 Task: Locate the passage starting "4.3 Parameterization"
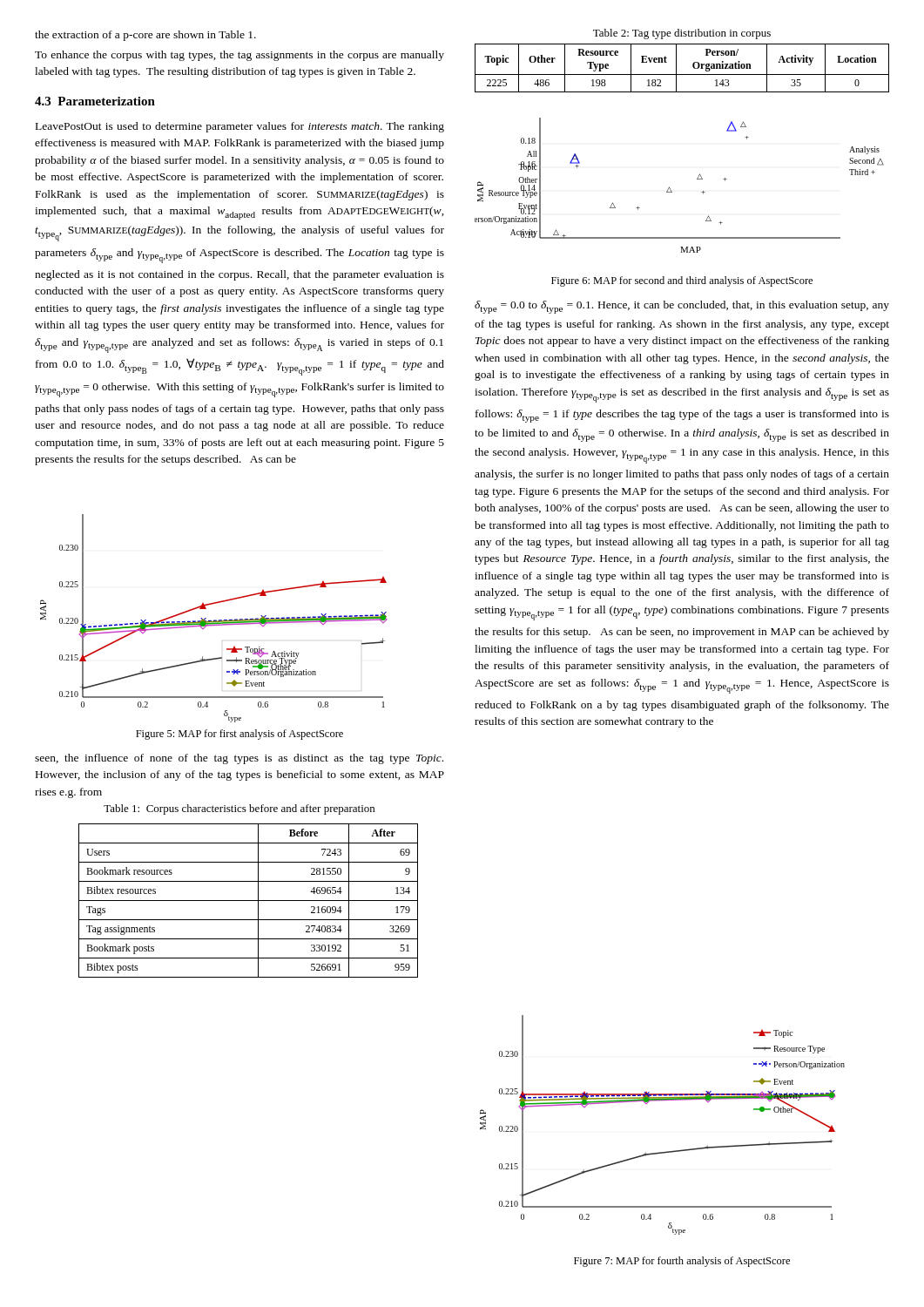tap(95, 101)
